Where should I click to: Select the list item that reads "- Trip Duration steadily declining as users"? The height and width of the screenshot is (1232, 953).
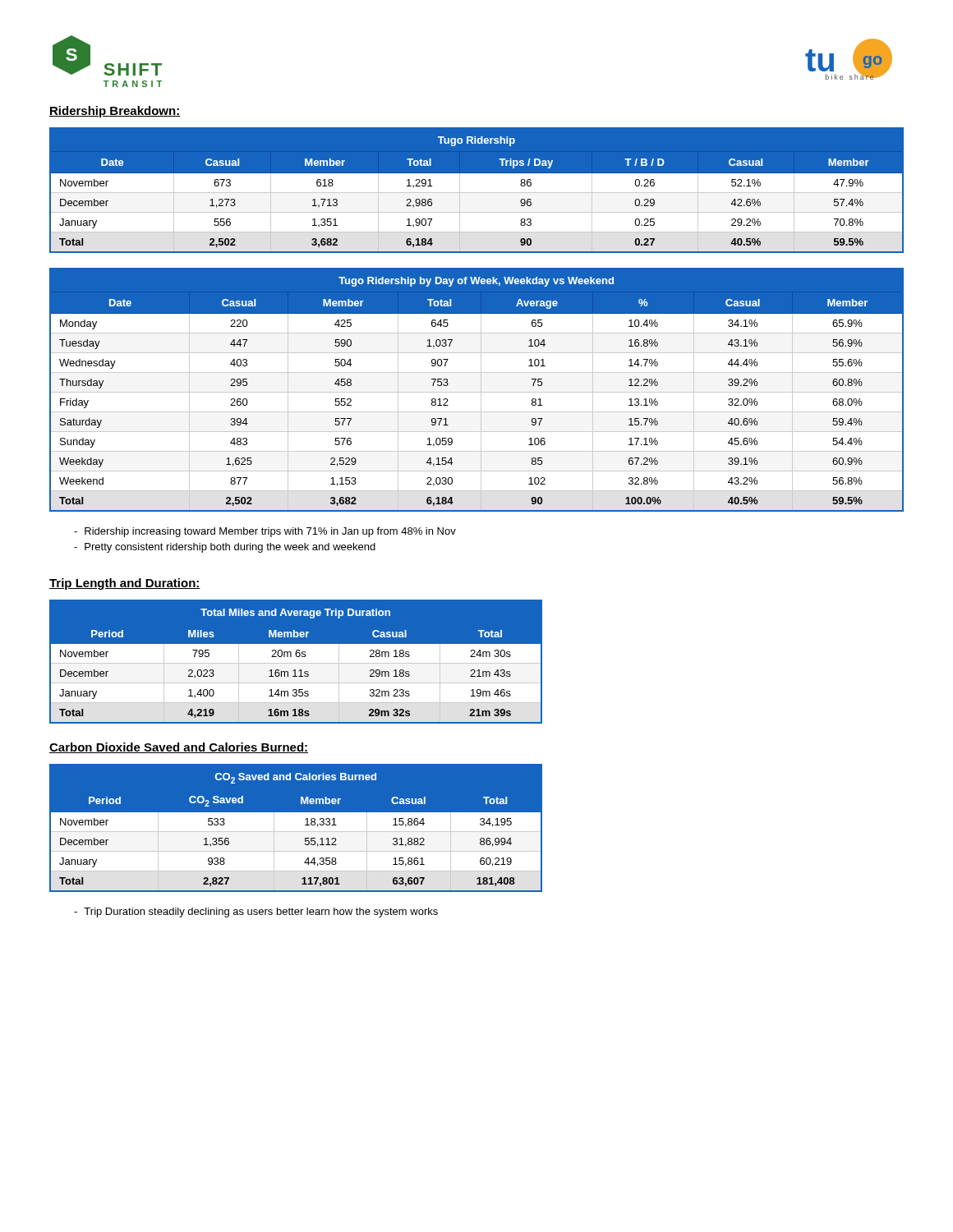[256, 911]
